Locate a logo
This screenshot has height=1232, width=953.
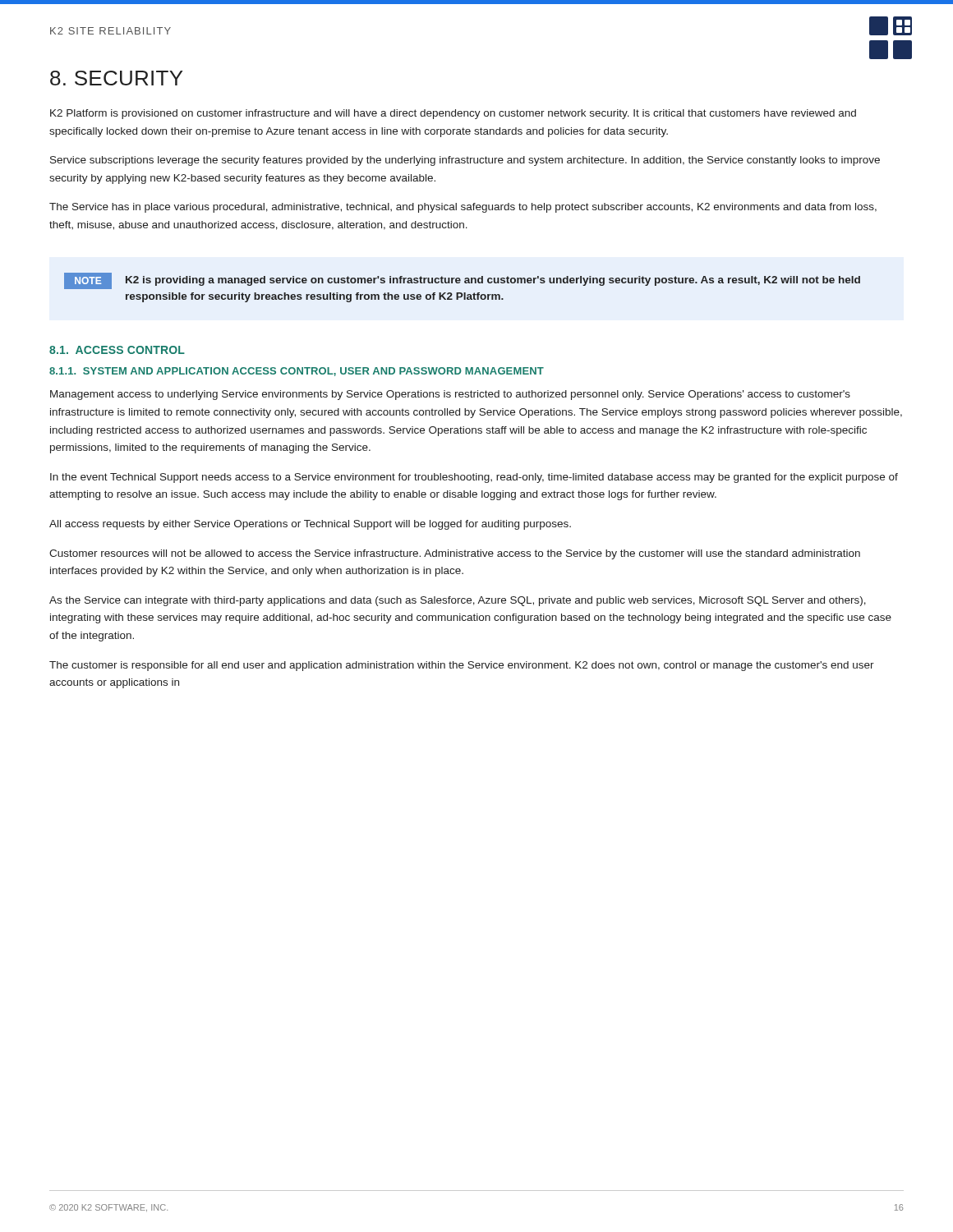point(891,39)
